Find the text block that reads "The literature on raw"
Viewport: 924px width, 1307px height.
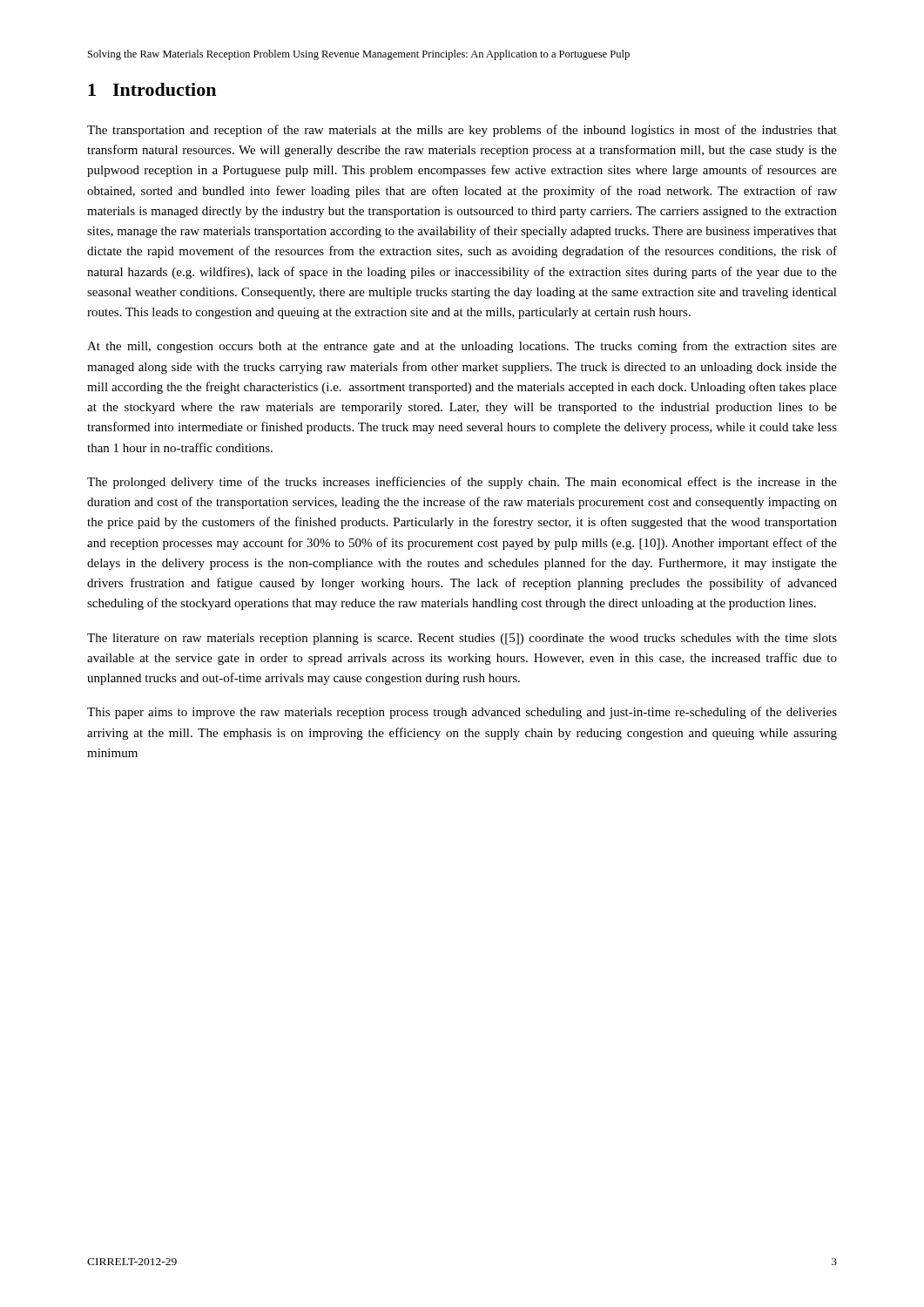click(462, 658)
